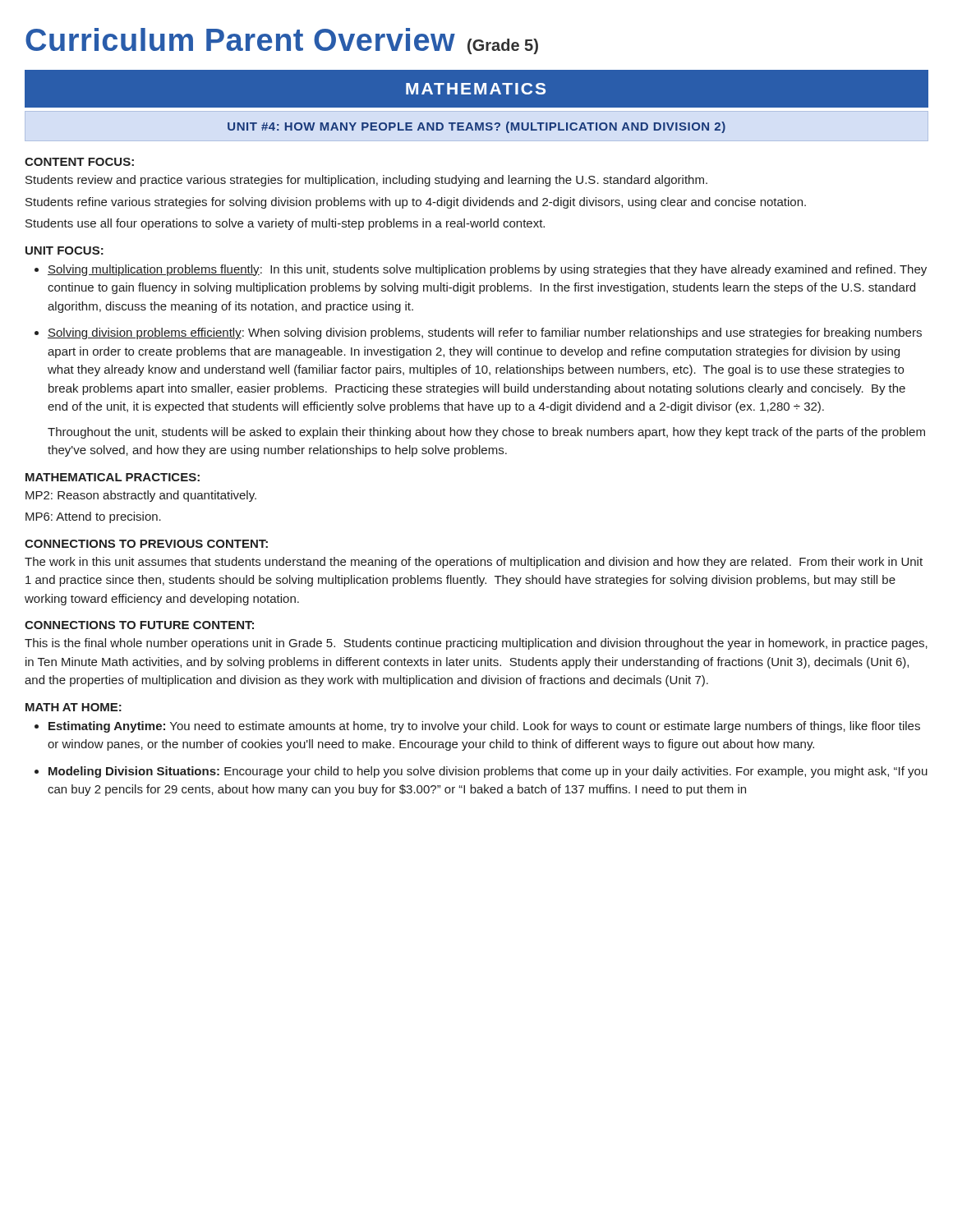Click on the text block containing "Students review and practice various strategies for multiplication,"

tap(366, 179)
